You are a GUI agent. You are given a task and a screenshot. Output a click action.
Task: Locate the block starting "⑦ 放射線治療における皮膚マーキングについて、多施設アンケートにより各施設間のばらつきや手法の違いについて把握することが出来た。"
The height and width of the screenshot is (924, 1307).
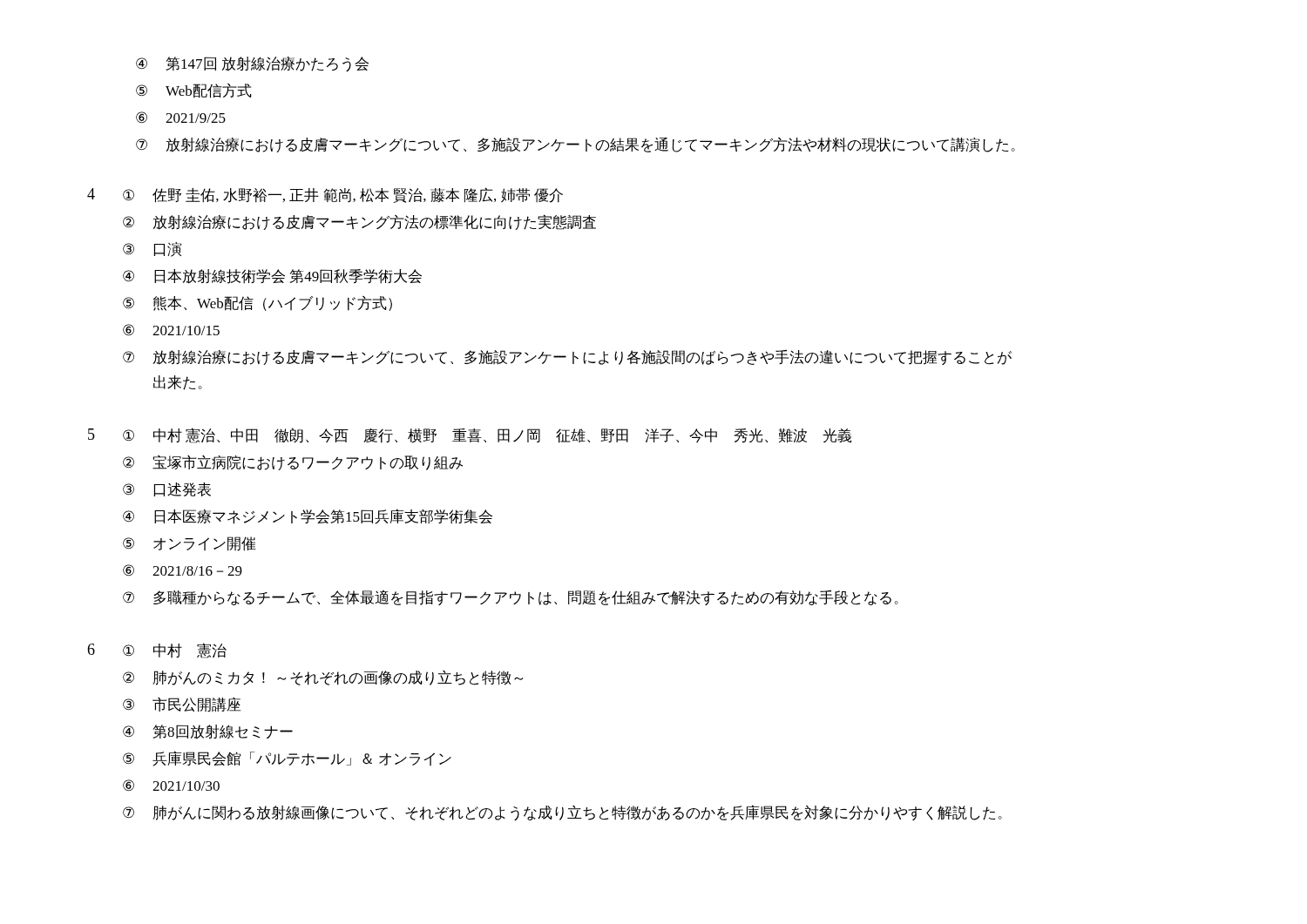[680, 371]
